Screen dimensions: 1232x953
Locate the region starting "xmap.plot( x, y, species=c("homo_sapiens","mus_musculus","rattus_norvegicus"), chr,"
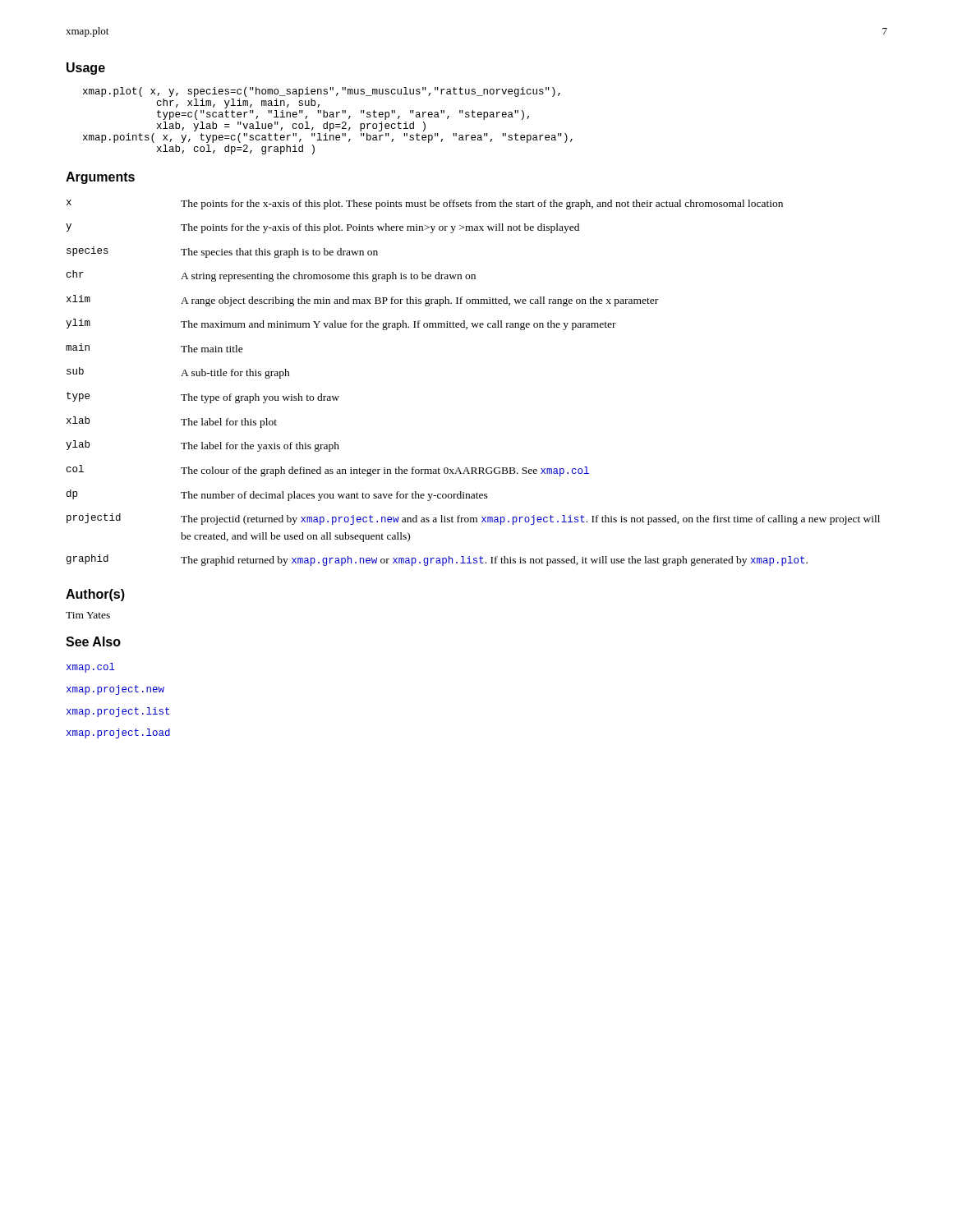pyautogui.click(x=485, y=120)
